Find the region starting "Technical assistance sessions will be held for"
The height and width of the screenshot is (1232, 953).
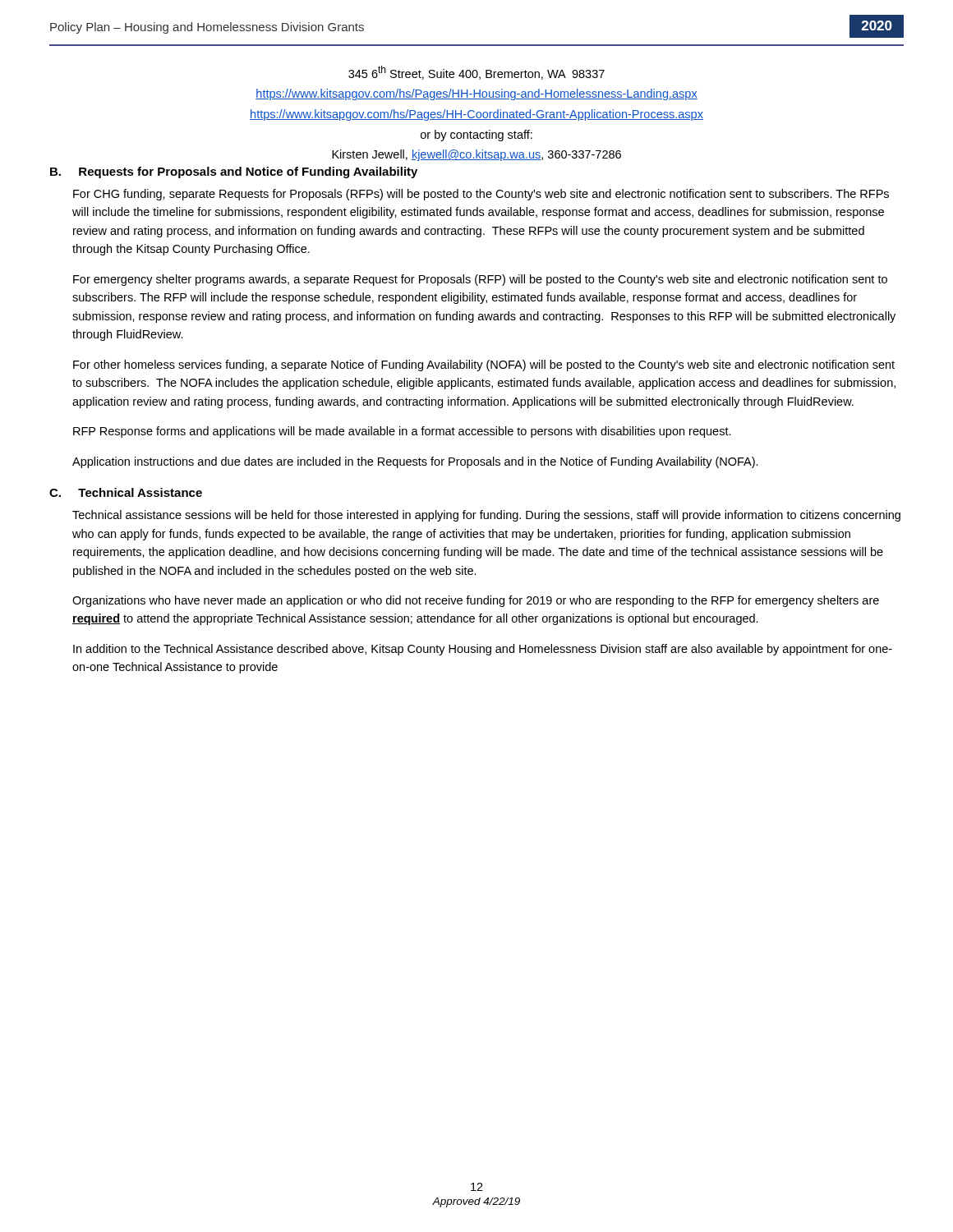click(x=487, y=543)
